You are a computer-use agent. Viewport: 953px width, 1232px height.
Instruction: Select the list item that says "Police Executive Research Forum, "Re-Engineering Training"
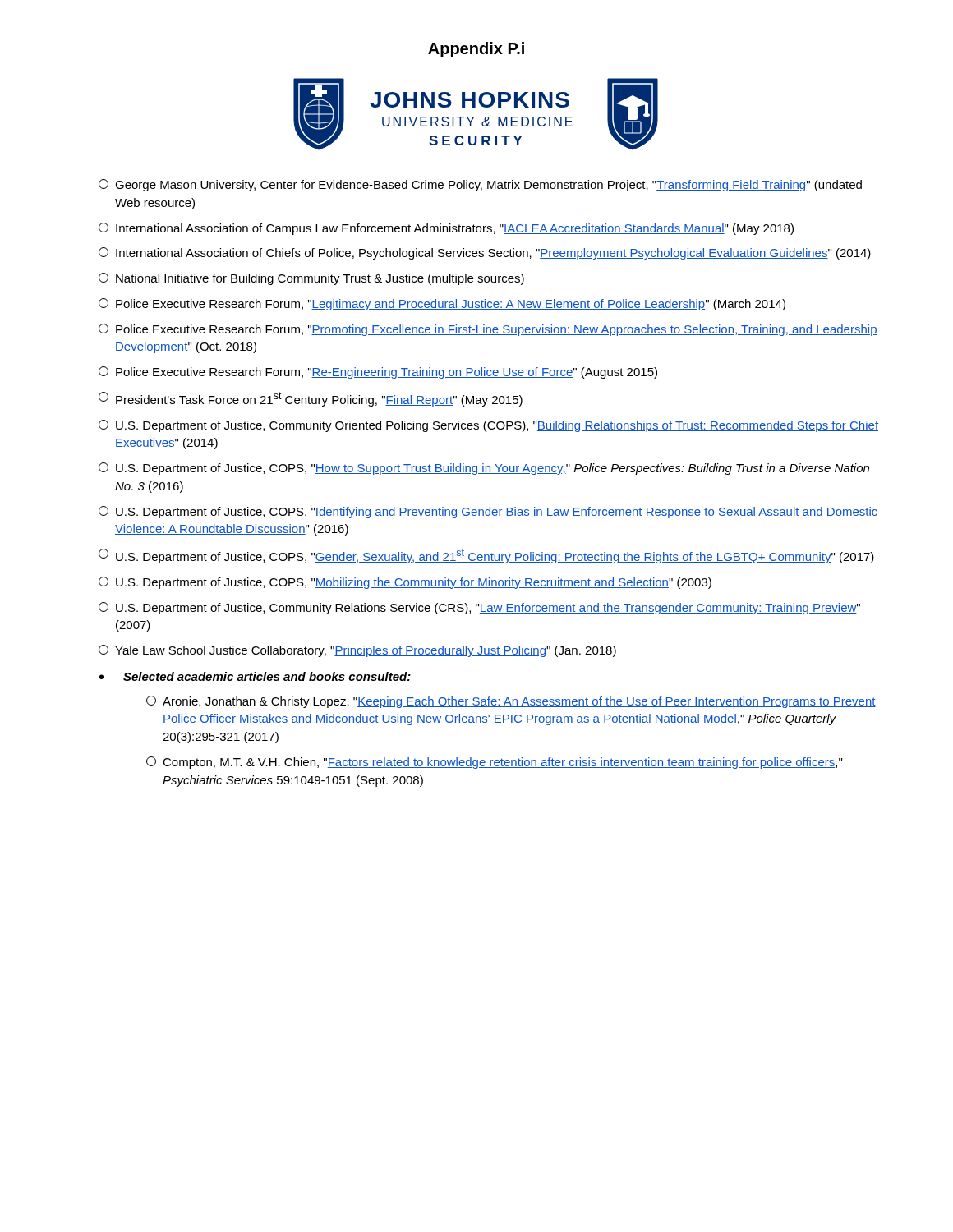489,372
